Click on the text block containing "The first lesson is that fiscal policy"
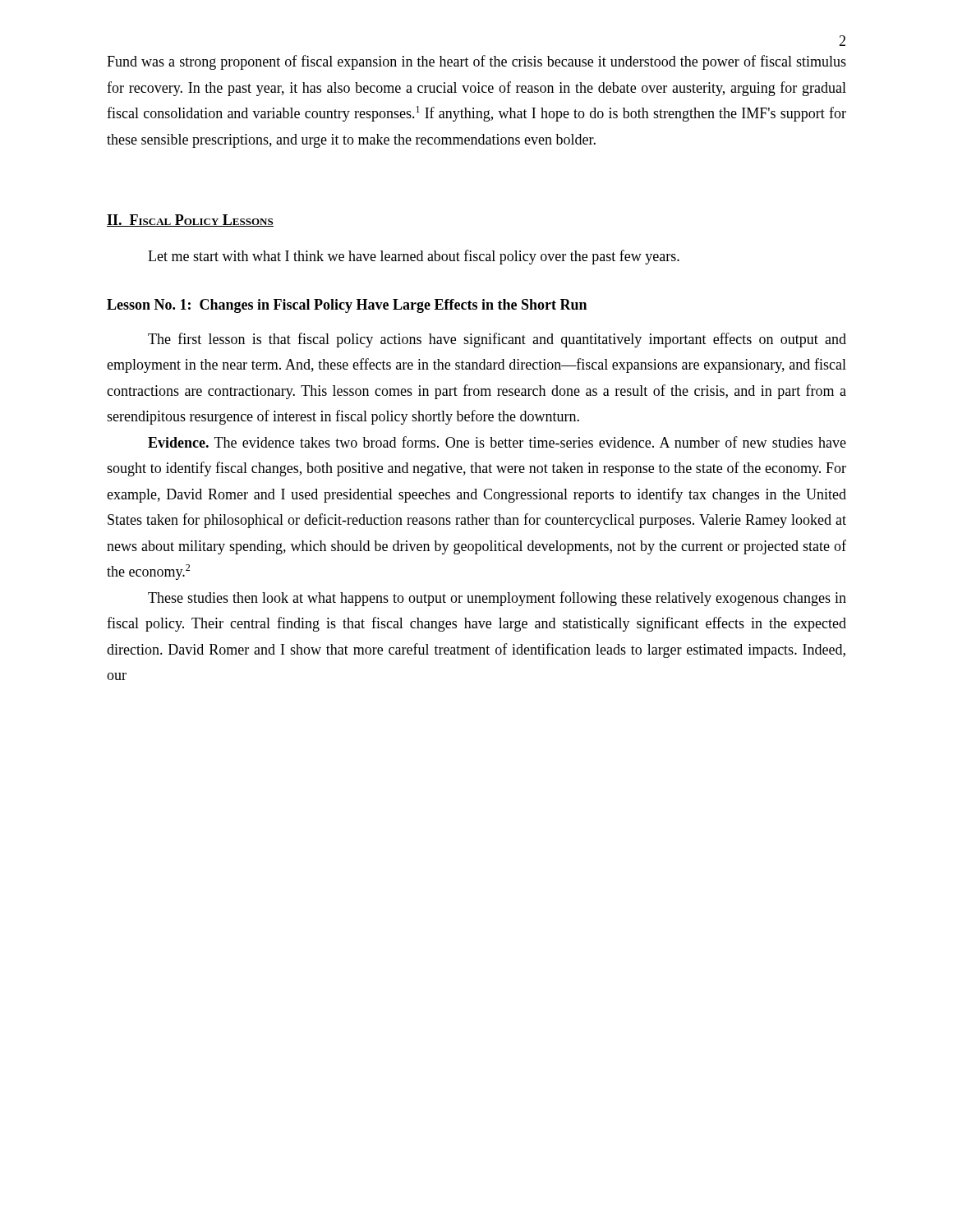Viewport: 953px width, 1232px height. coord(476,378)
